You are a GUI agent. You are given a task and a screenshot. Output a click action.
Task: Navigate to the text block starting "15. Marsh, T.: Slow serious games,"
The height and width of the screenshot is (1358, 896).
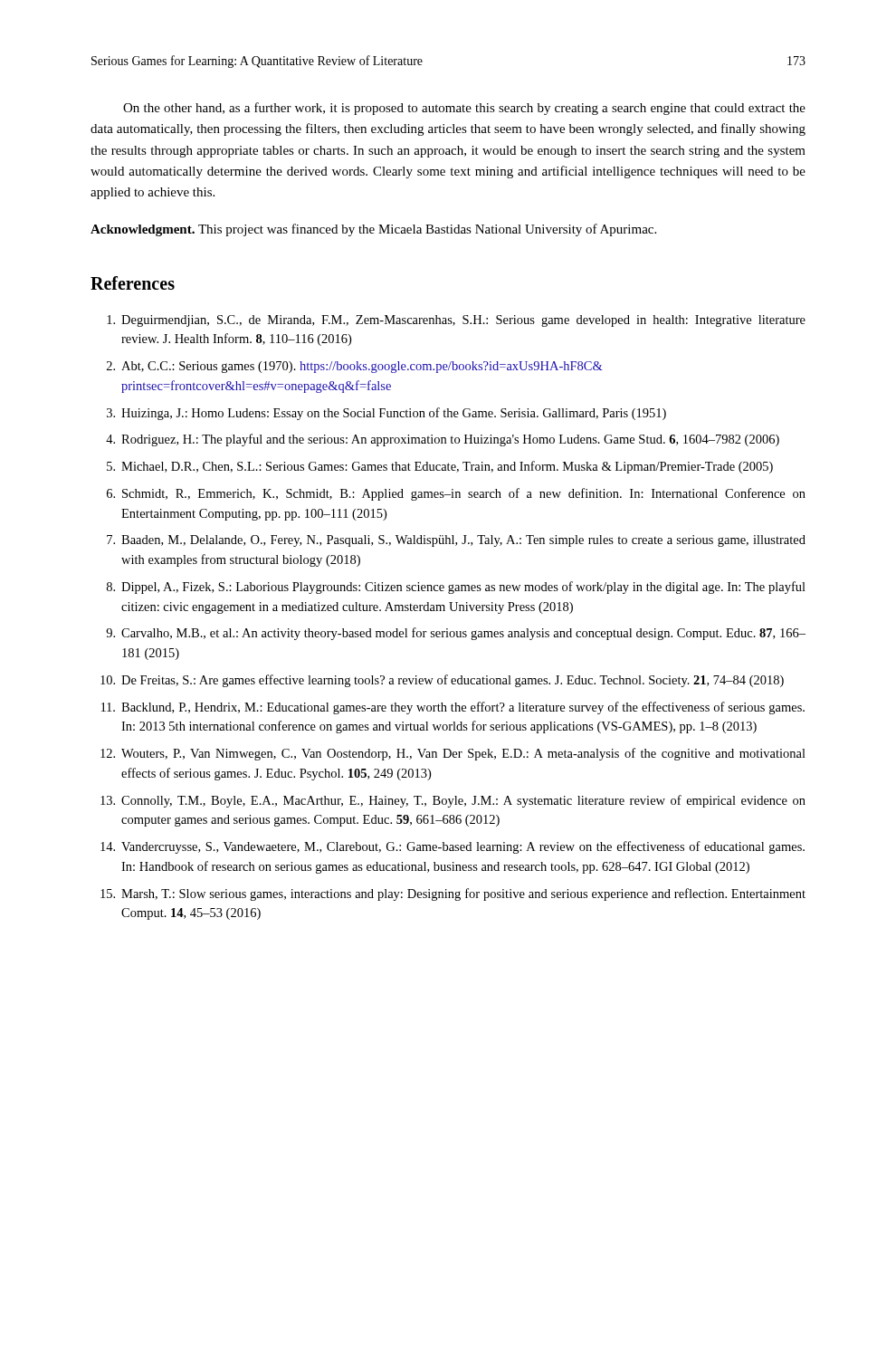coord(448,904)
